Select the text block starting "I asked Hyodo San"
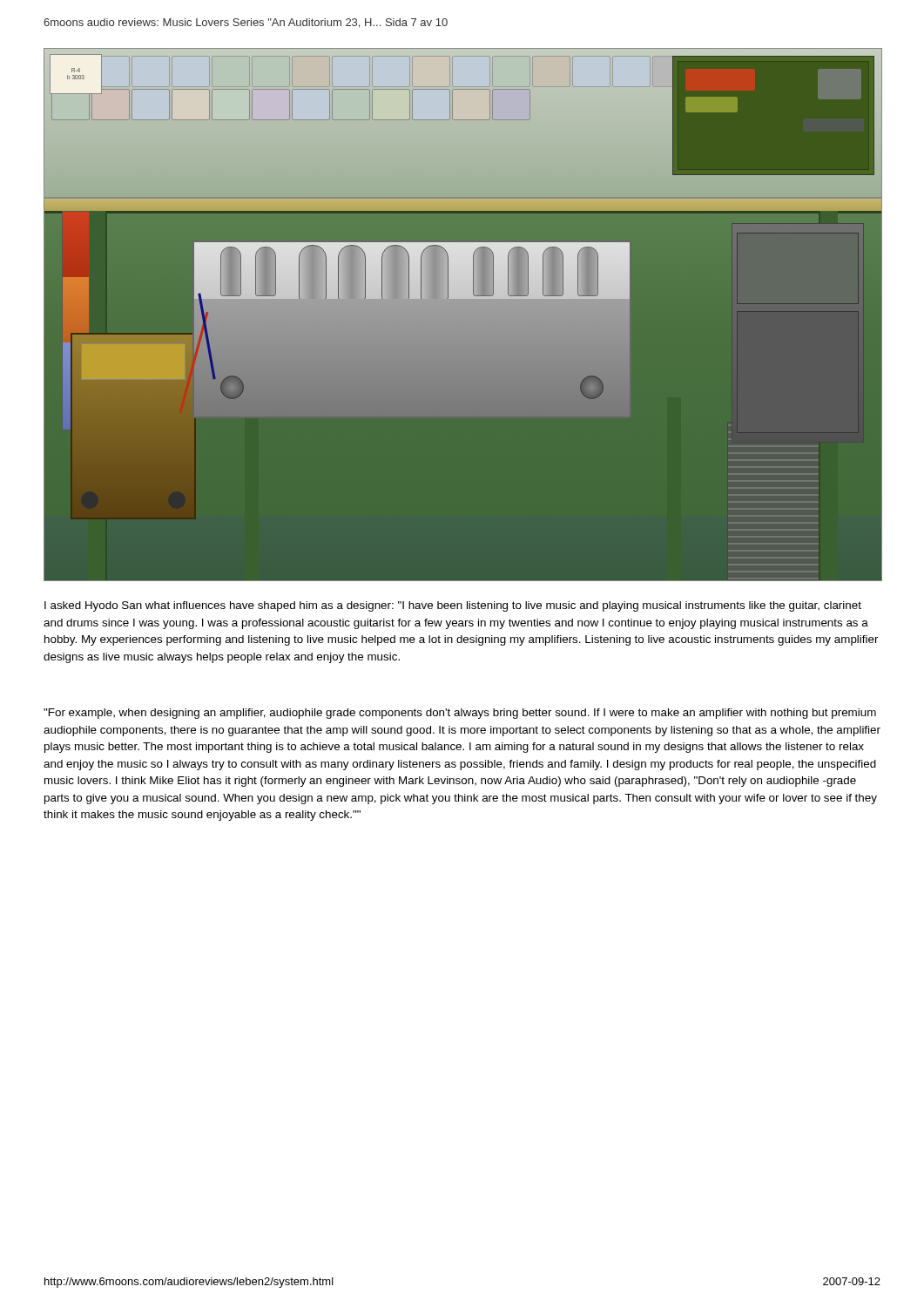This screenshot has height=1307, width=924. 462,631
